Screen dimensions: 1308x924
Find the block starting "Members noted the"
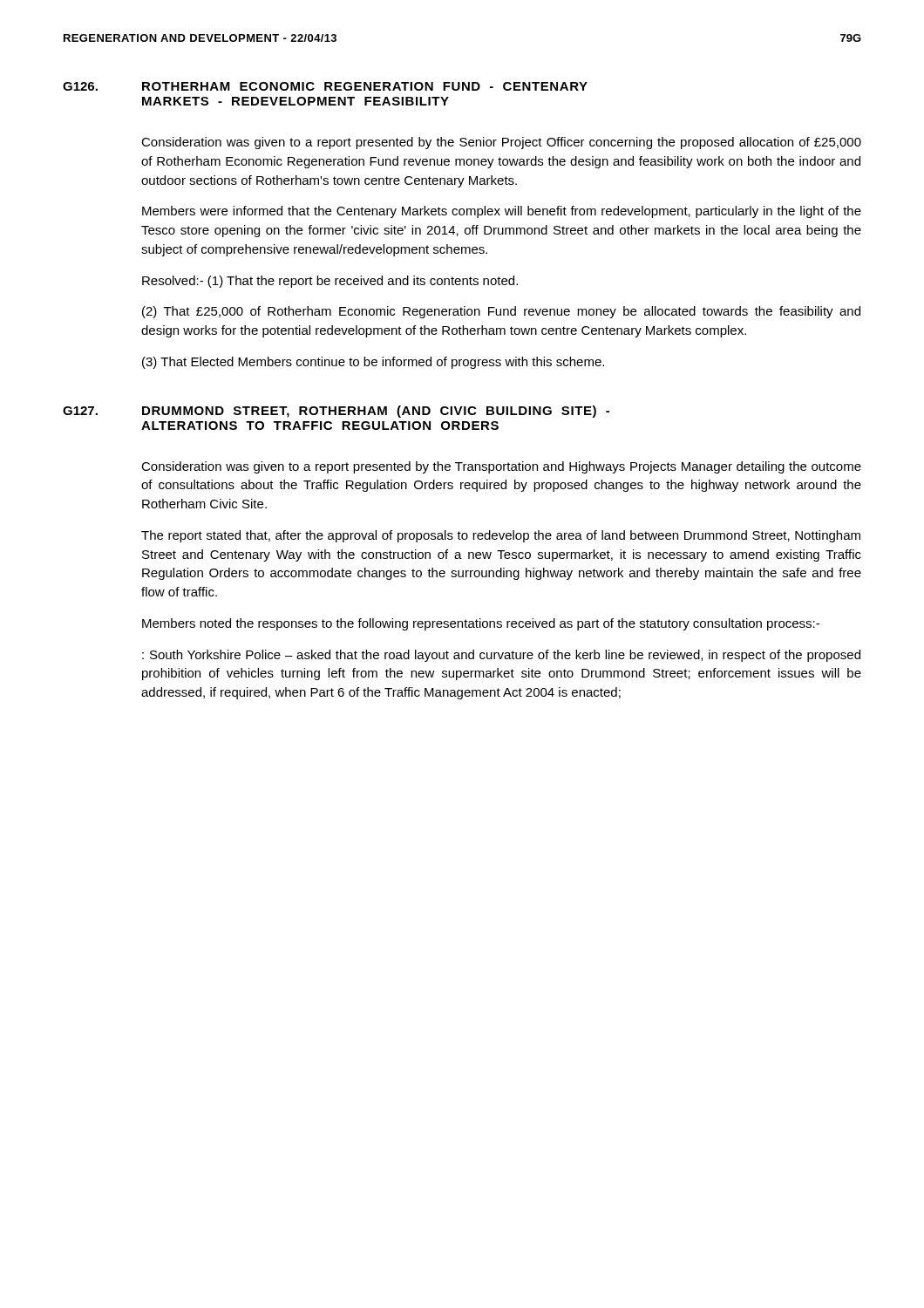click(481, 623)
